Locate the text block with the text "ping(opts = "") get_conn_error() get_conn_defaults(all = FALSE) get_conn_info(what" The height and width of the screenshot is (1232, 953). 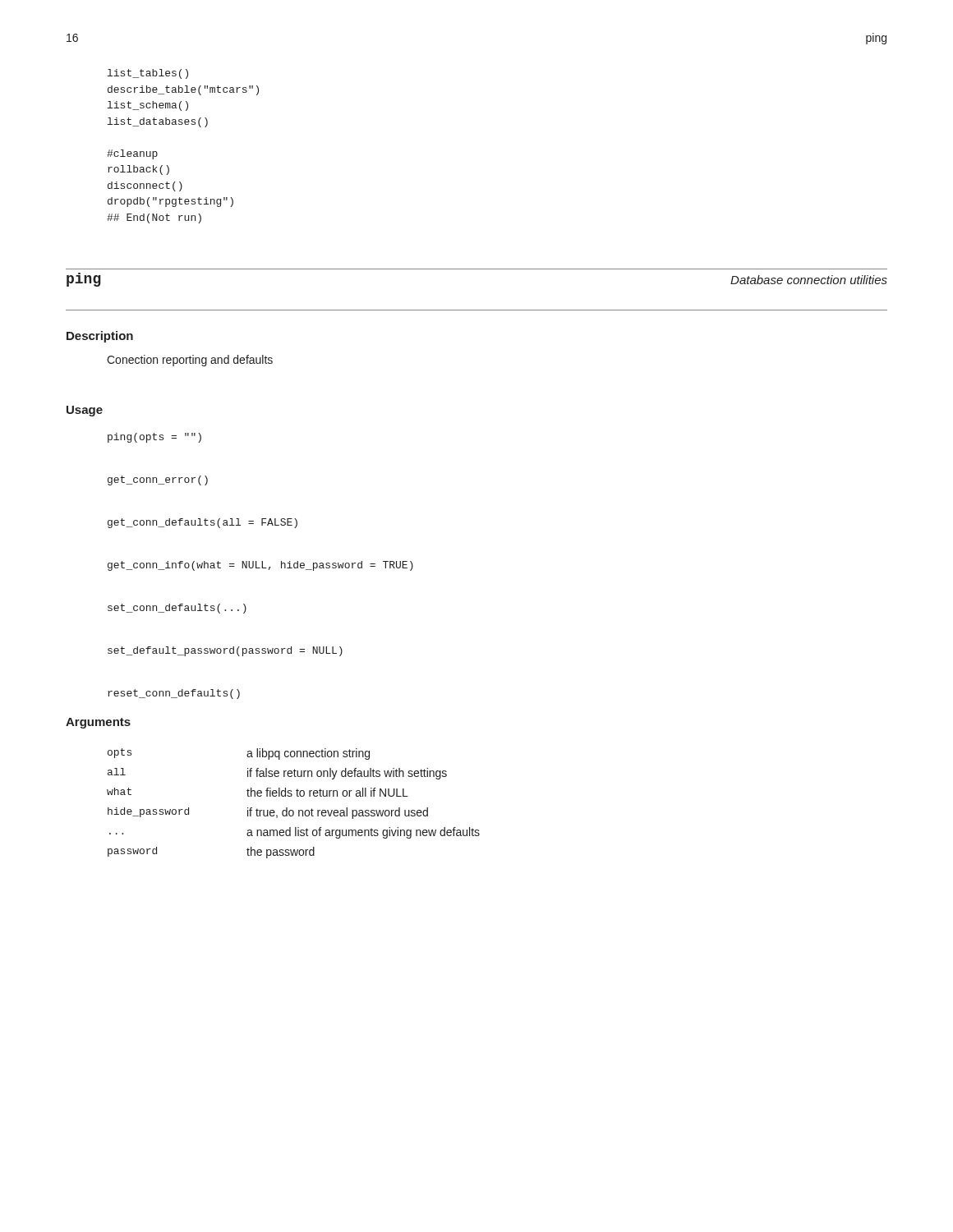click(261, 565)
